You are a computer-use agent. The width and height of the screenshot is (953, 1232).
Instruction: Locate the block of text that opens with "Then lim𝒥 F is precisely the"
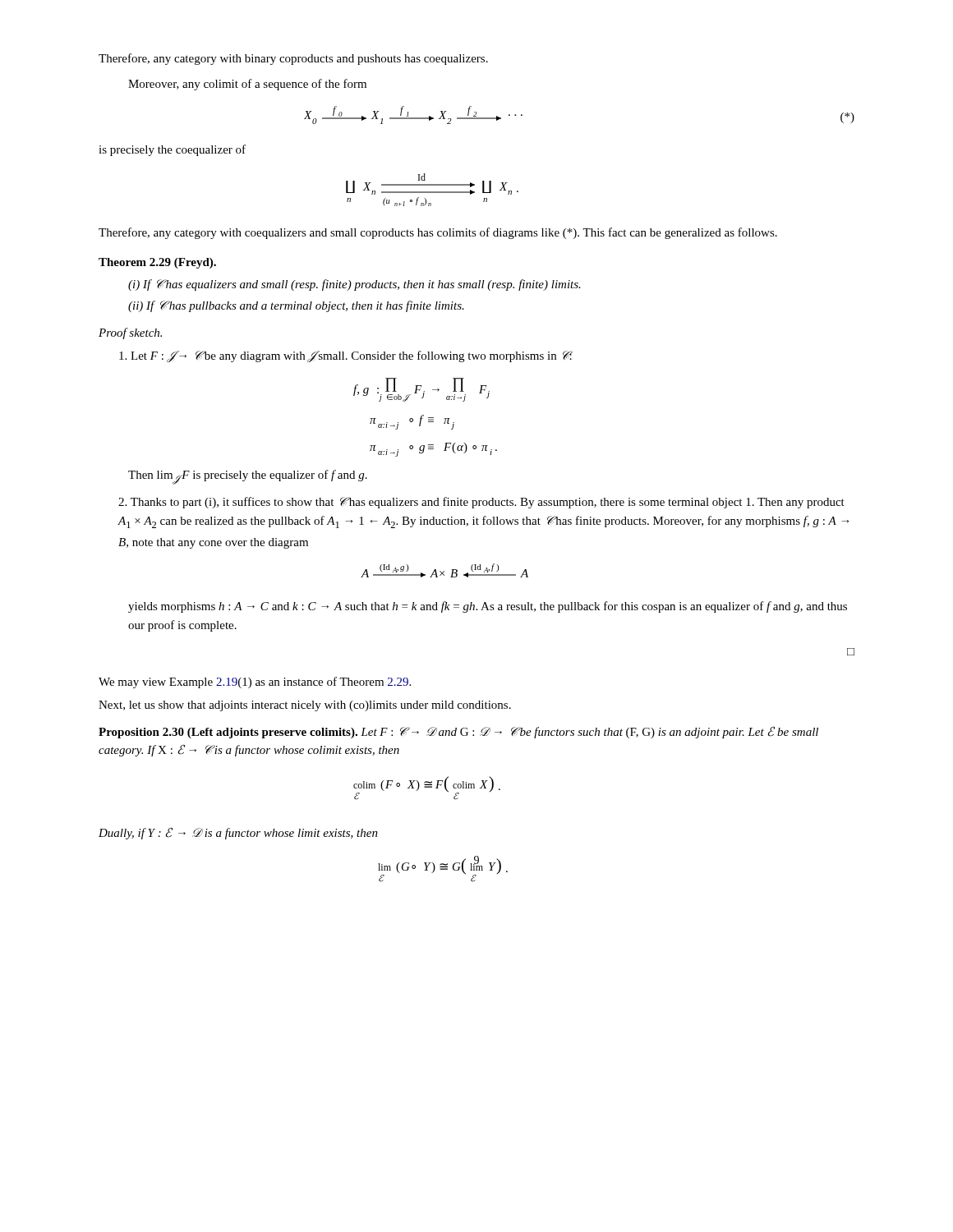[x=248, y=477]
